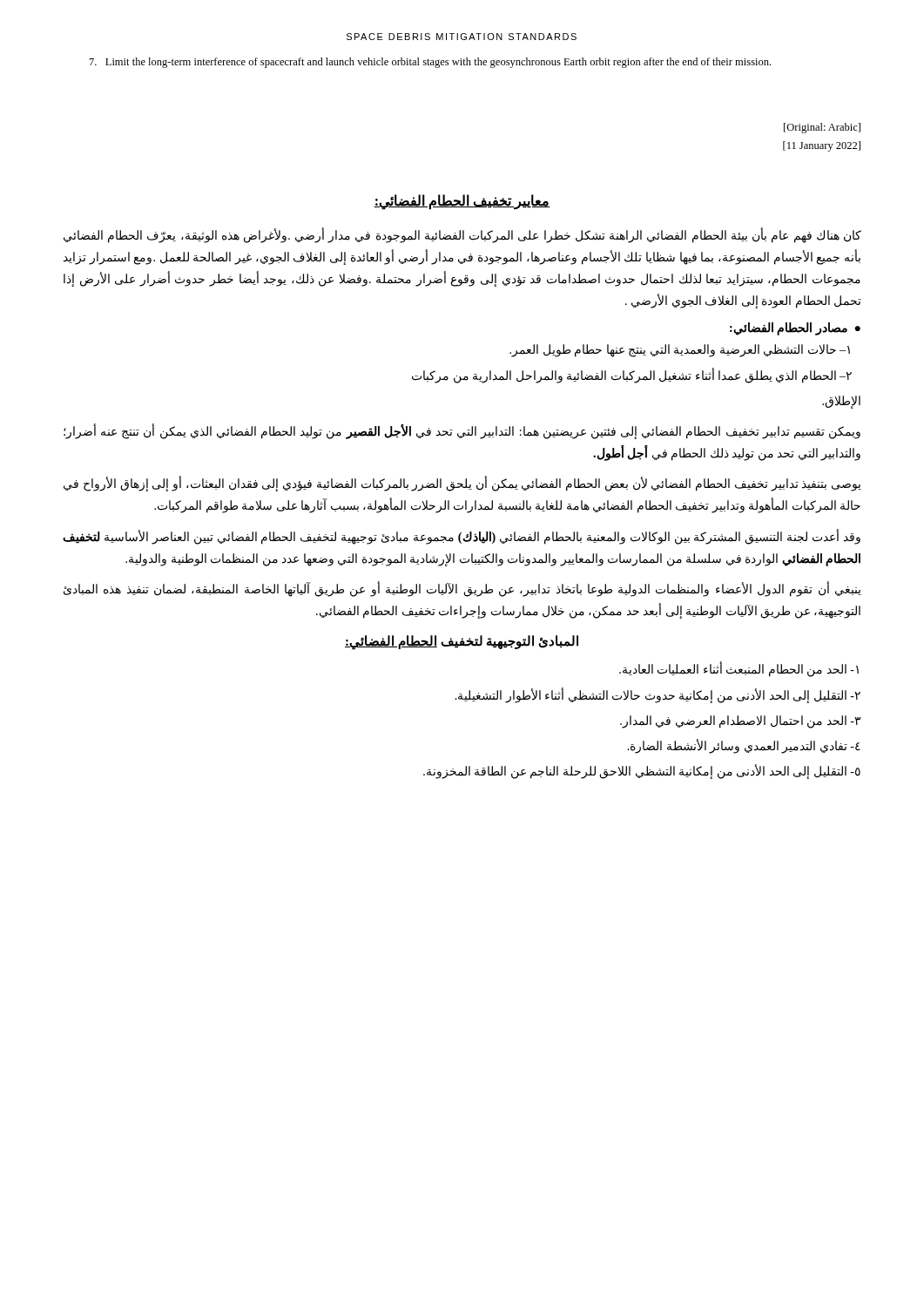Find the section header on this page that starts "المبادئ التوجيهية لتخفيف الحطام"
Viewport: 924px width, 1307px height.
coord(462,642)
